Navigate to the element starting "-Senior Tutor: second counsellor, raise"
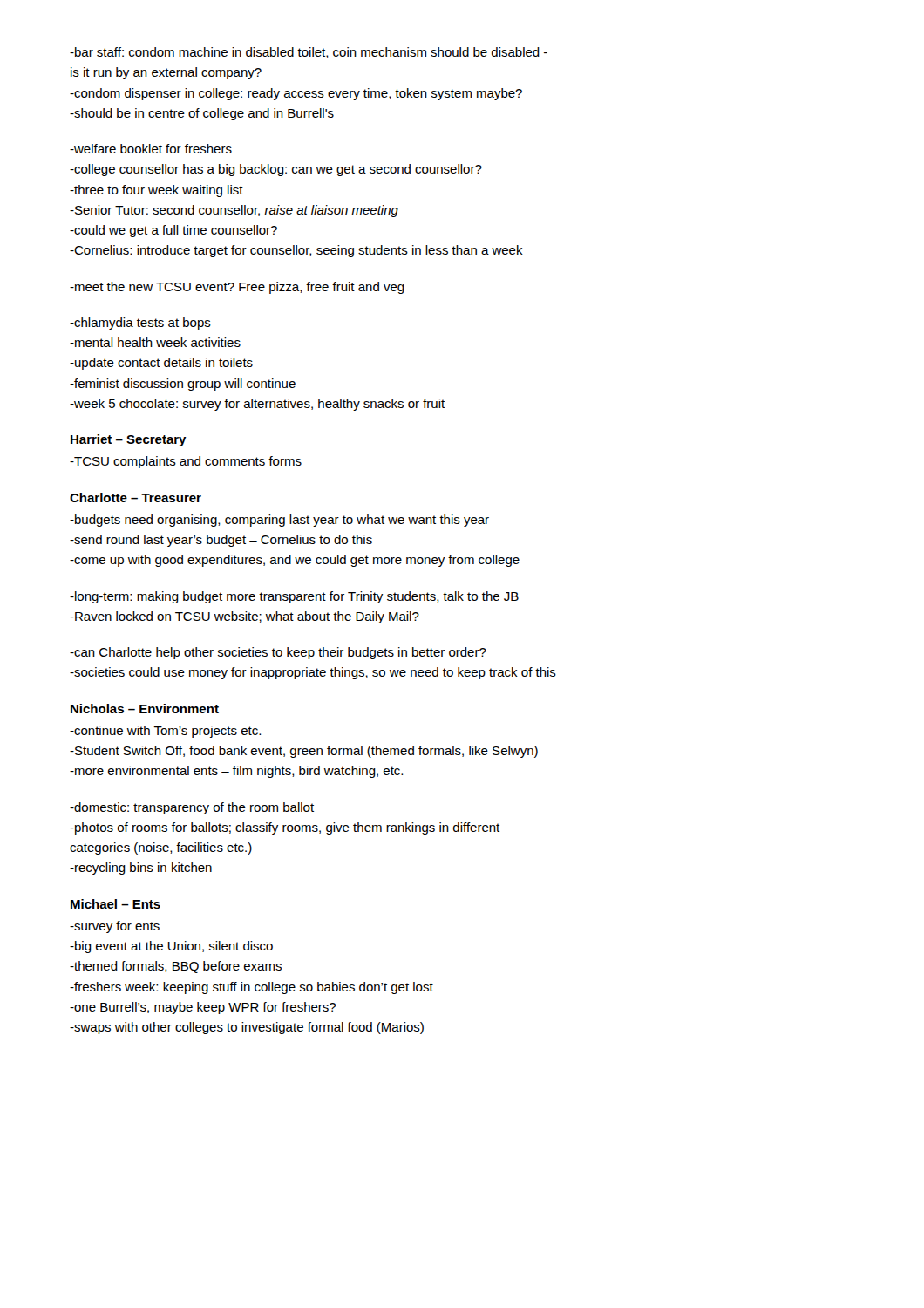 click(x=234, y=209)
